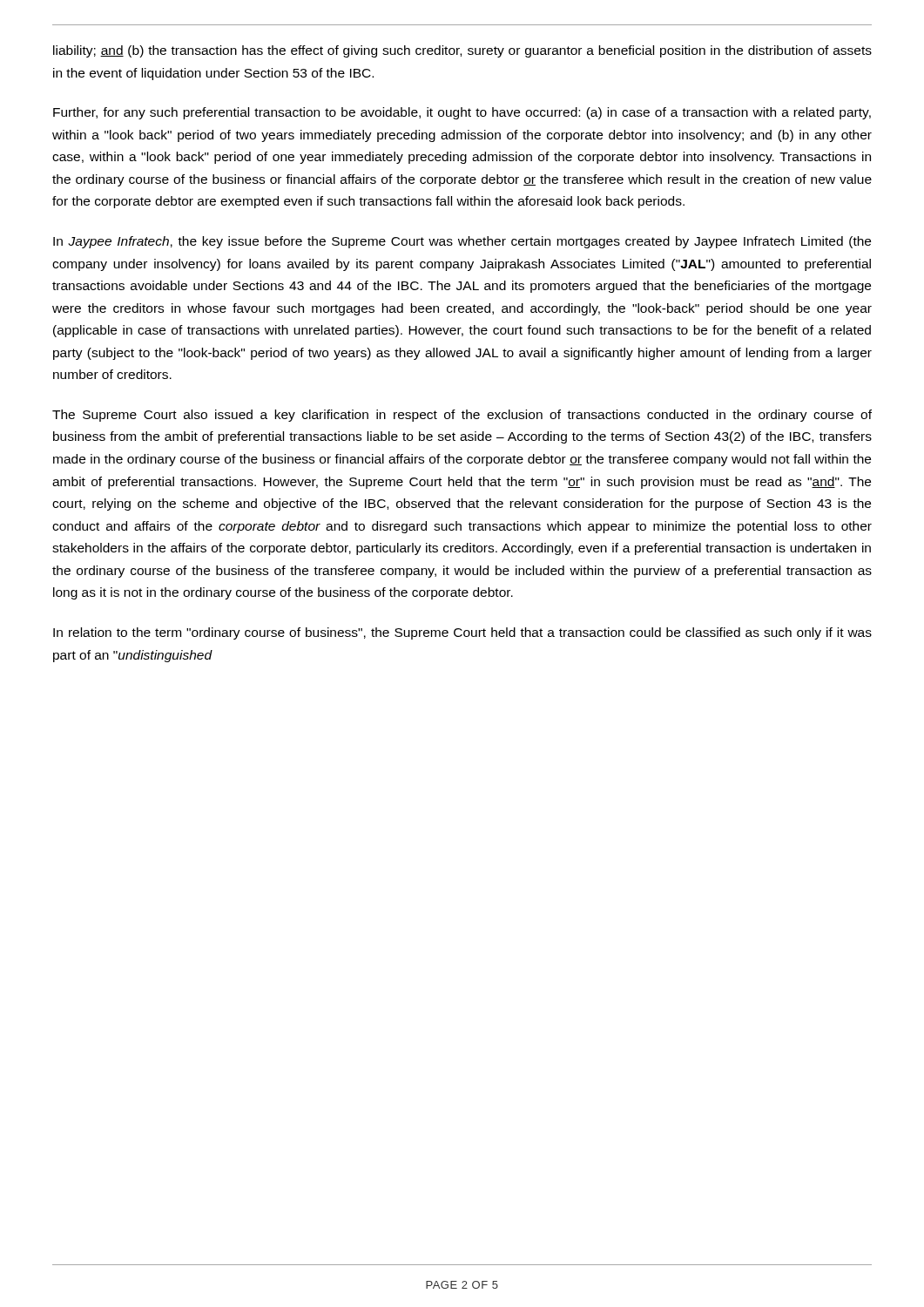Point to the block beginning "liability; and (b) the transaction has the effect"
The width and height of the screenshot is (924, 1307).
462,61
